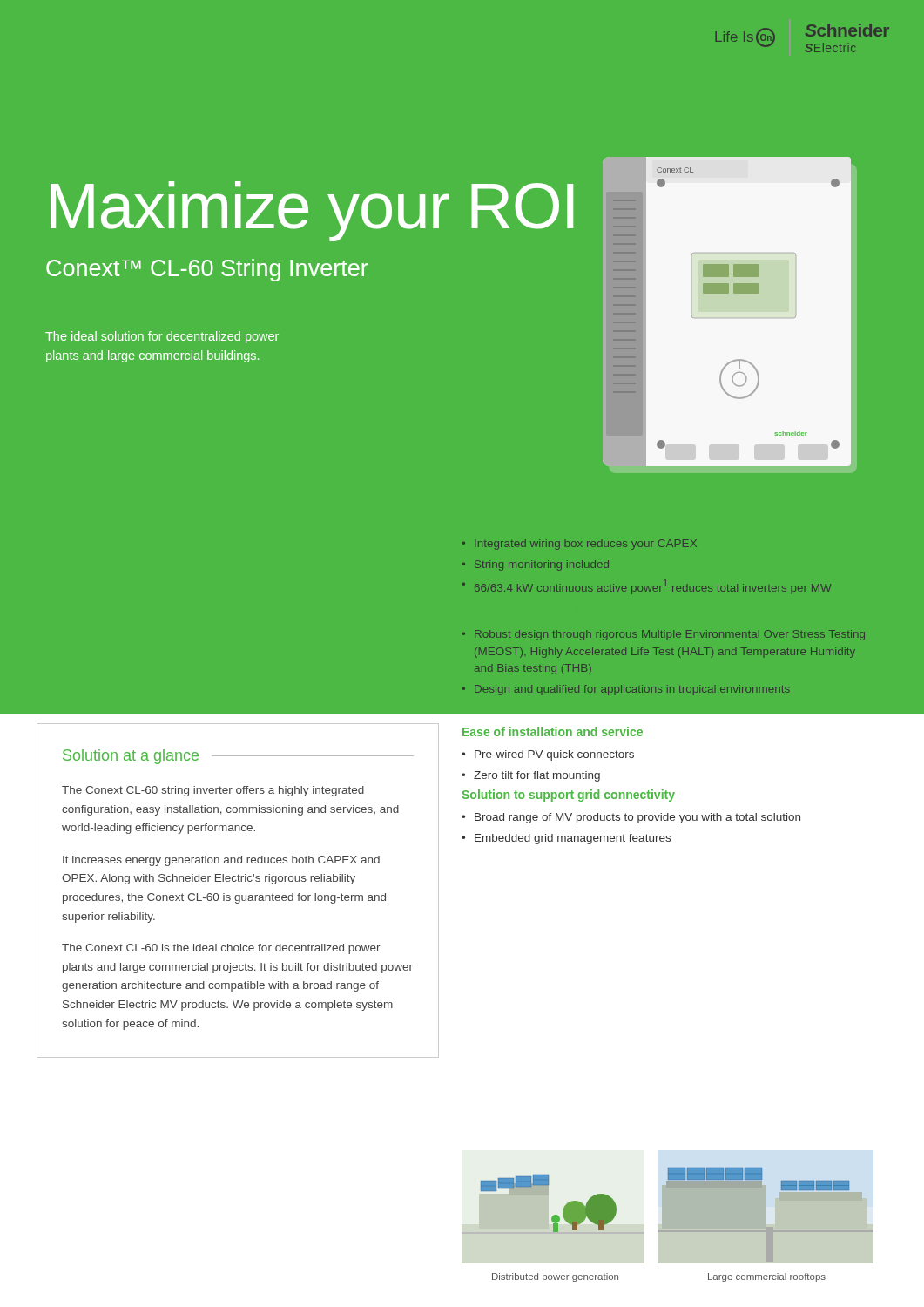Point to the passage starting "Zero tilt for flat mounting"
Viewport: 924px width, 1307px height.
click(x=537, y=775)
